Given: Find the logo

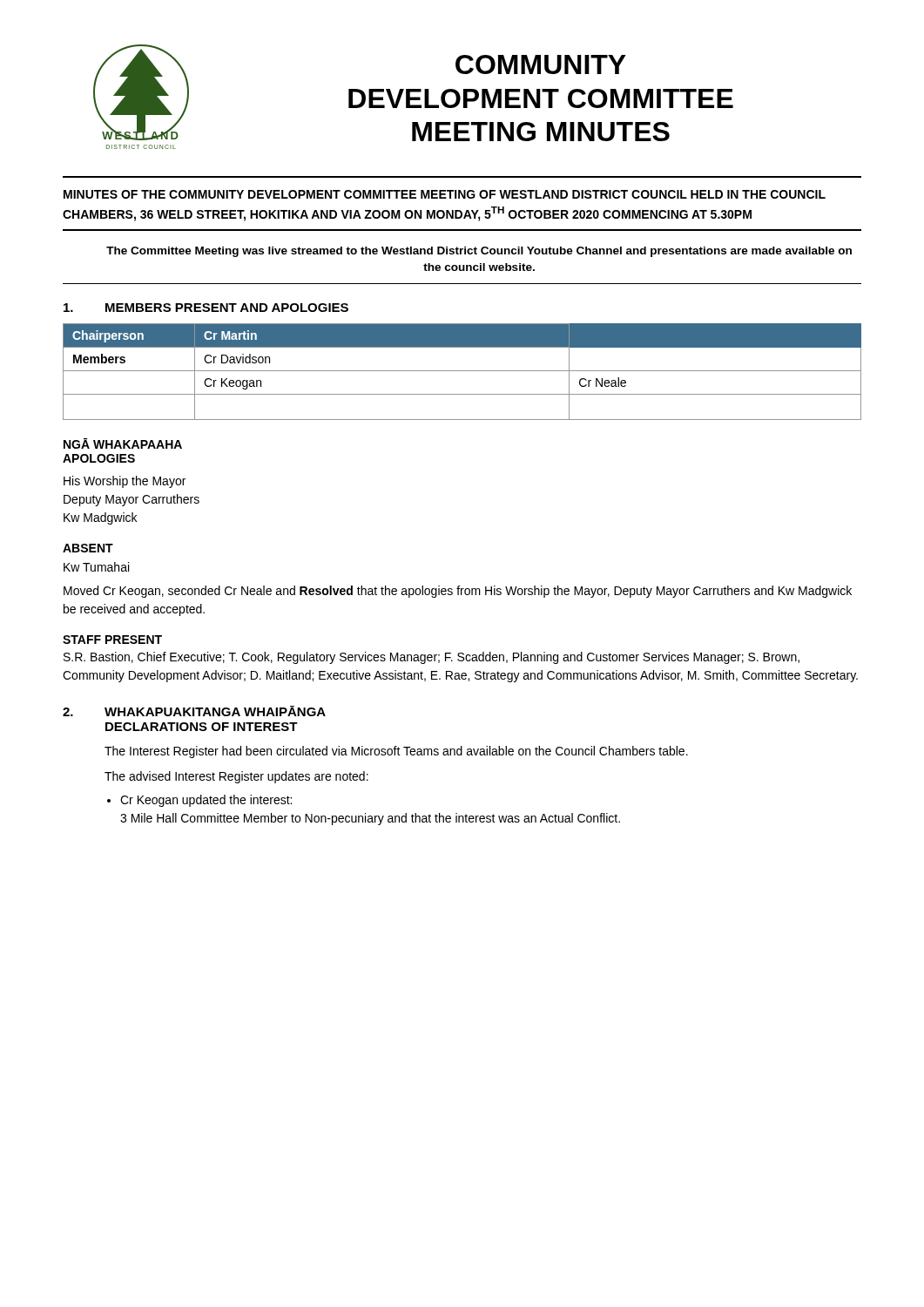Looking at the screenshot, I should pos(141,98).
